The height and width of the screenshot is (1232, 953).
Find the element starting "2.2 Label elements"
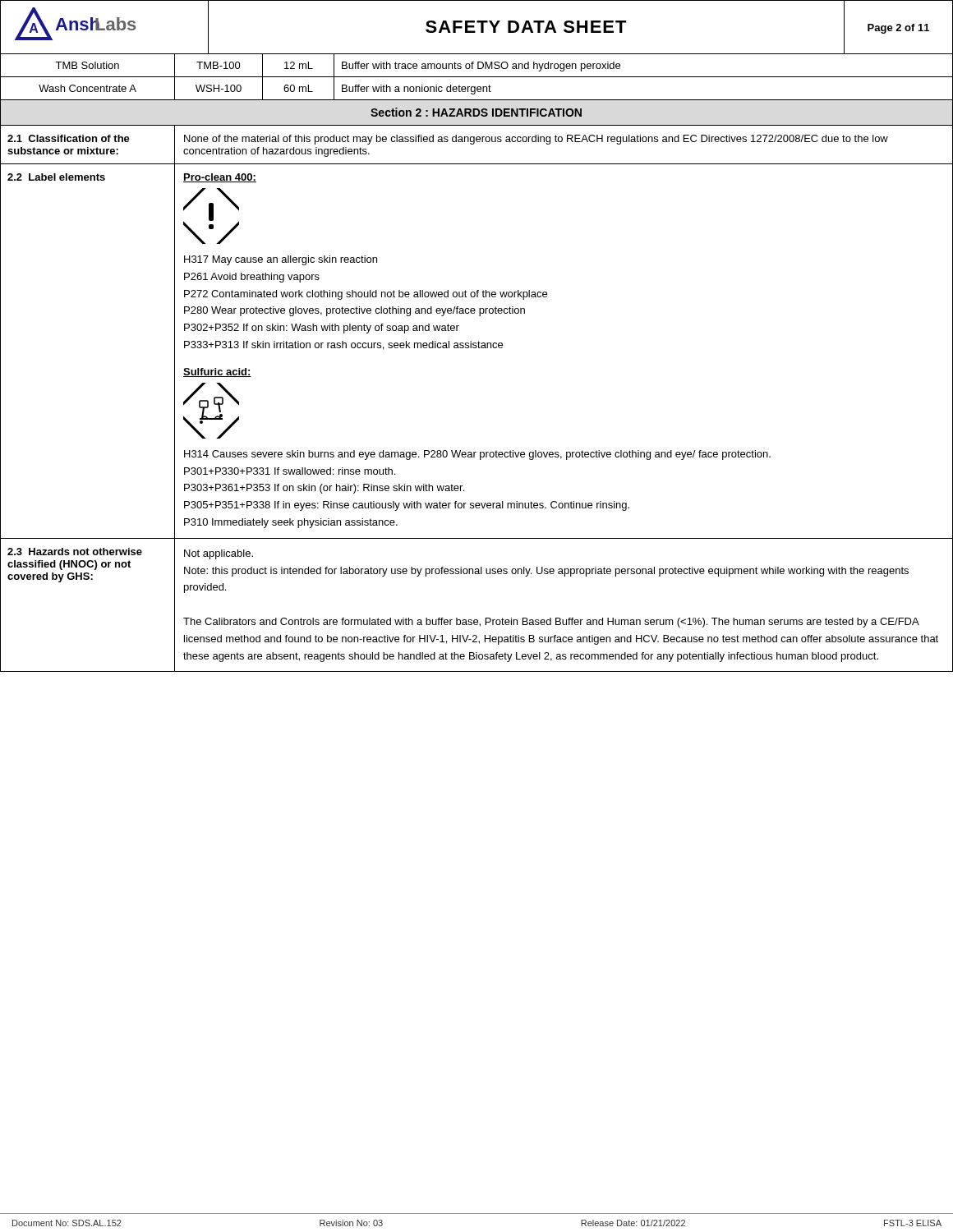point(56,177)
